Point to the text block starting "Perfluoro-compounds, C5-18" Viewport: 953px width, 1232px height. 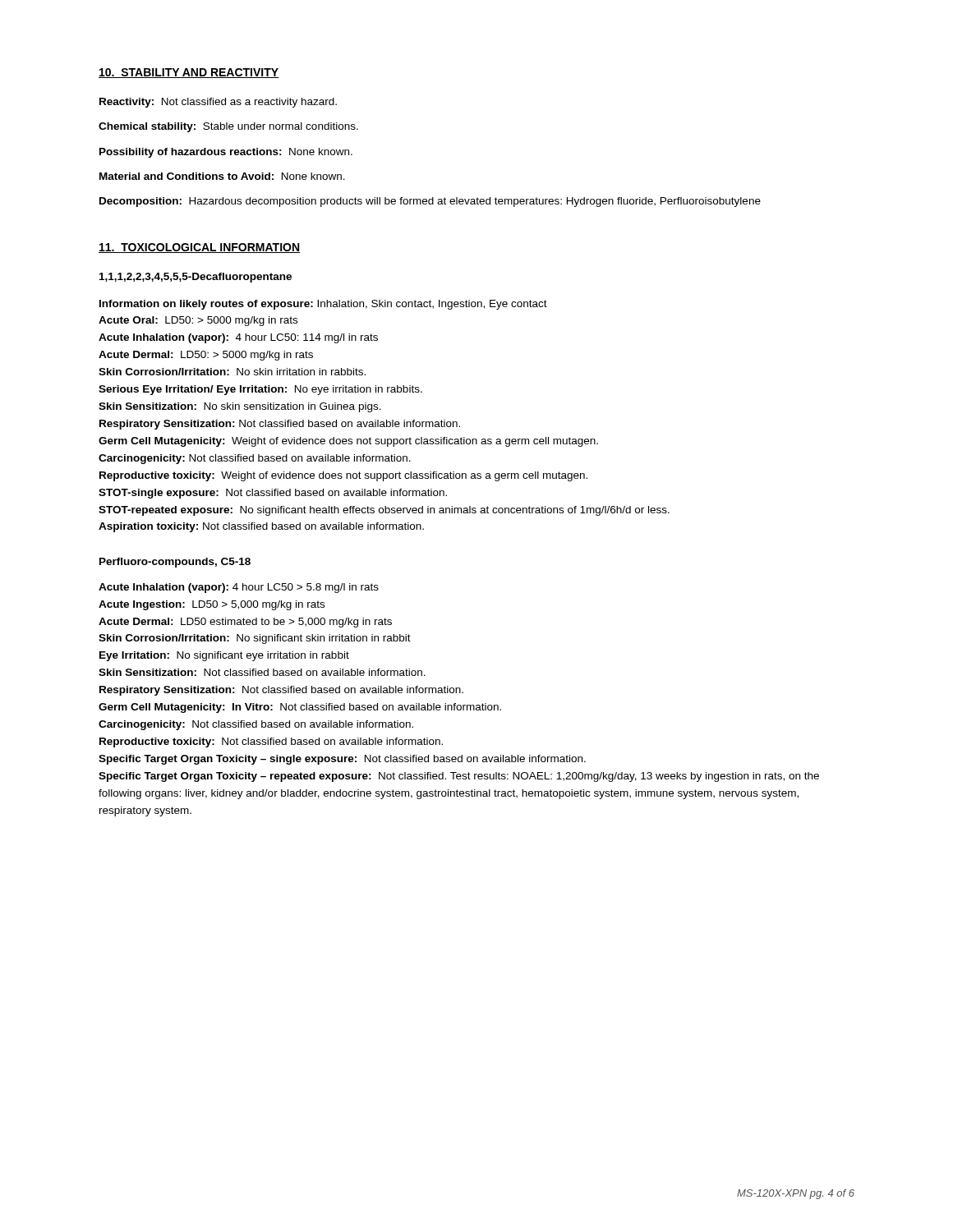tap(175, 562)
